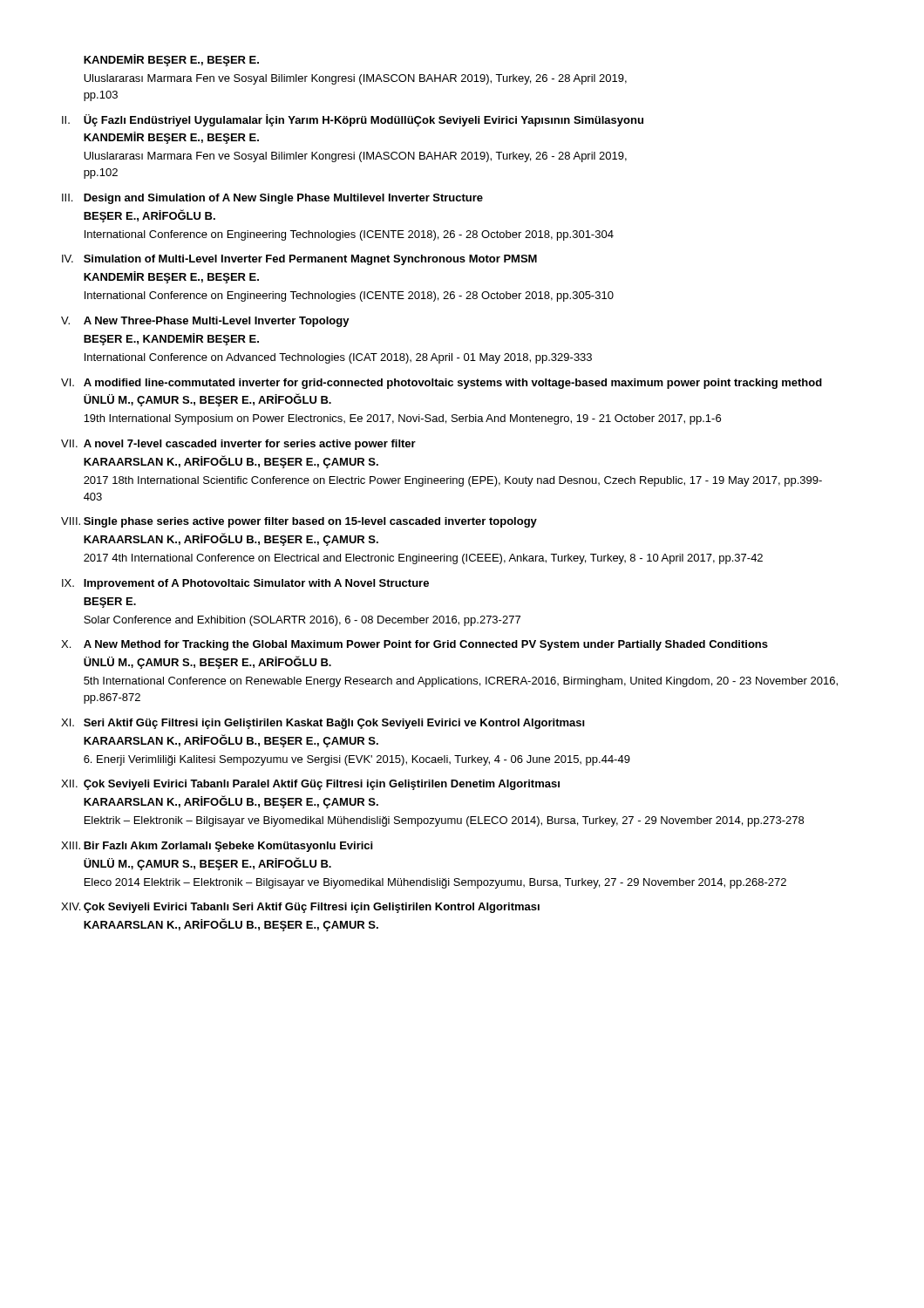Click on the text starting "VII. A novel"
This screenshot has height=1308, width=924.
point(238,445)
